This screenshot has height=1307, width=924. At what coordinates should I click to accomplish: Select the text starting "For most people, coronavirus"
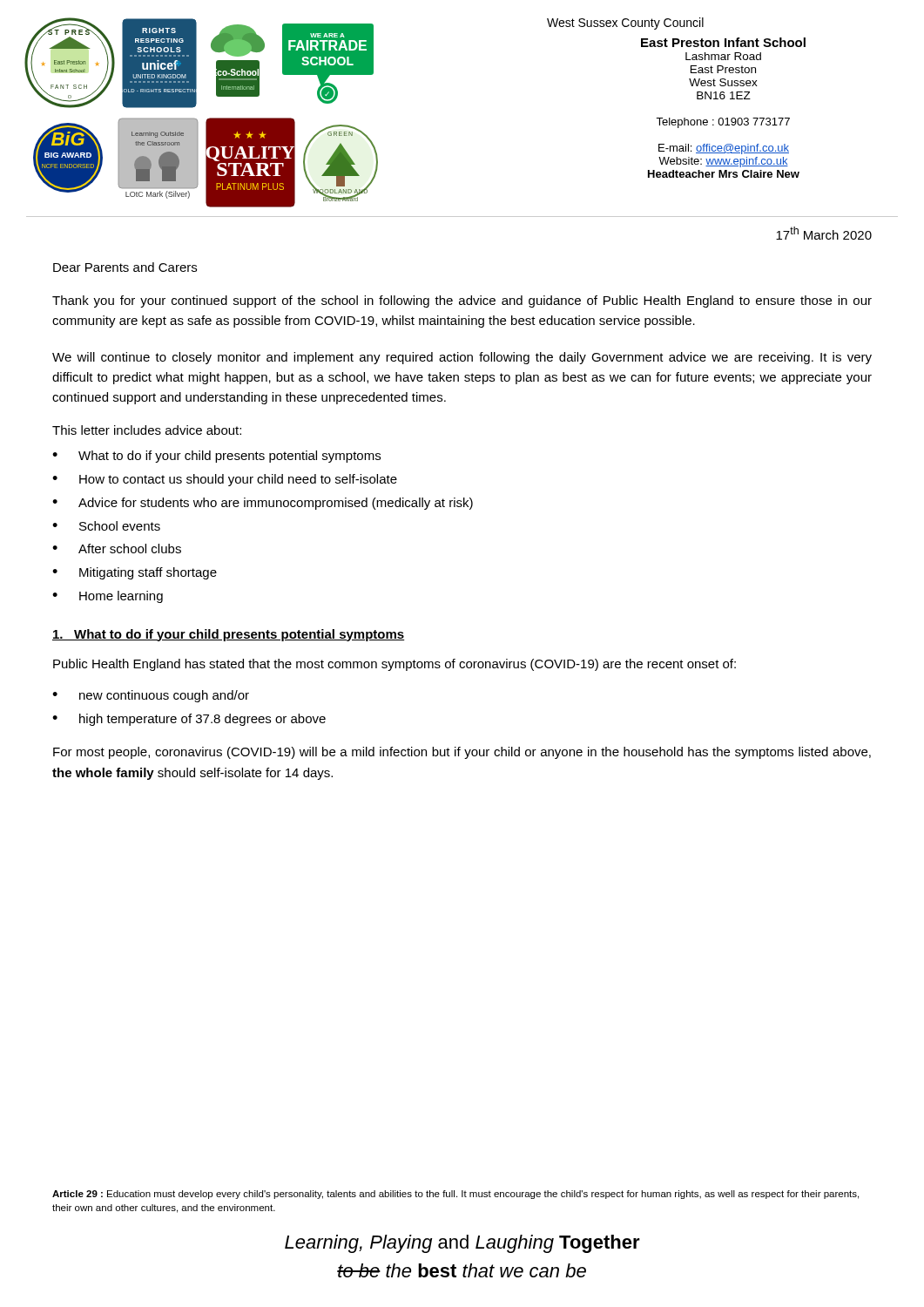(x=462, y=762)
